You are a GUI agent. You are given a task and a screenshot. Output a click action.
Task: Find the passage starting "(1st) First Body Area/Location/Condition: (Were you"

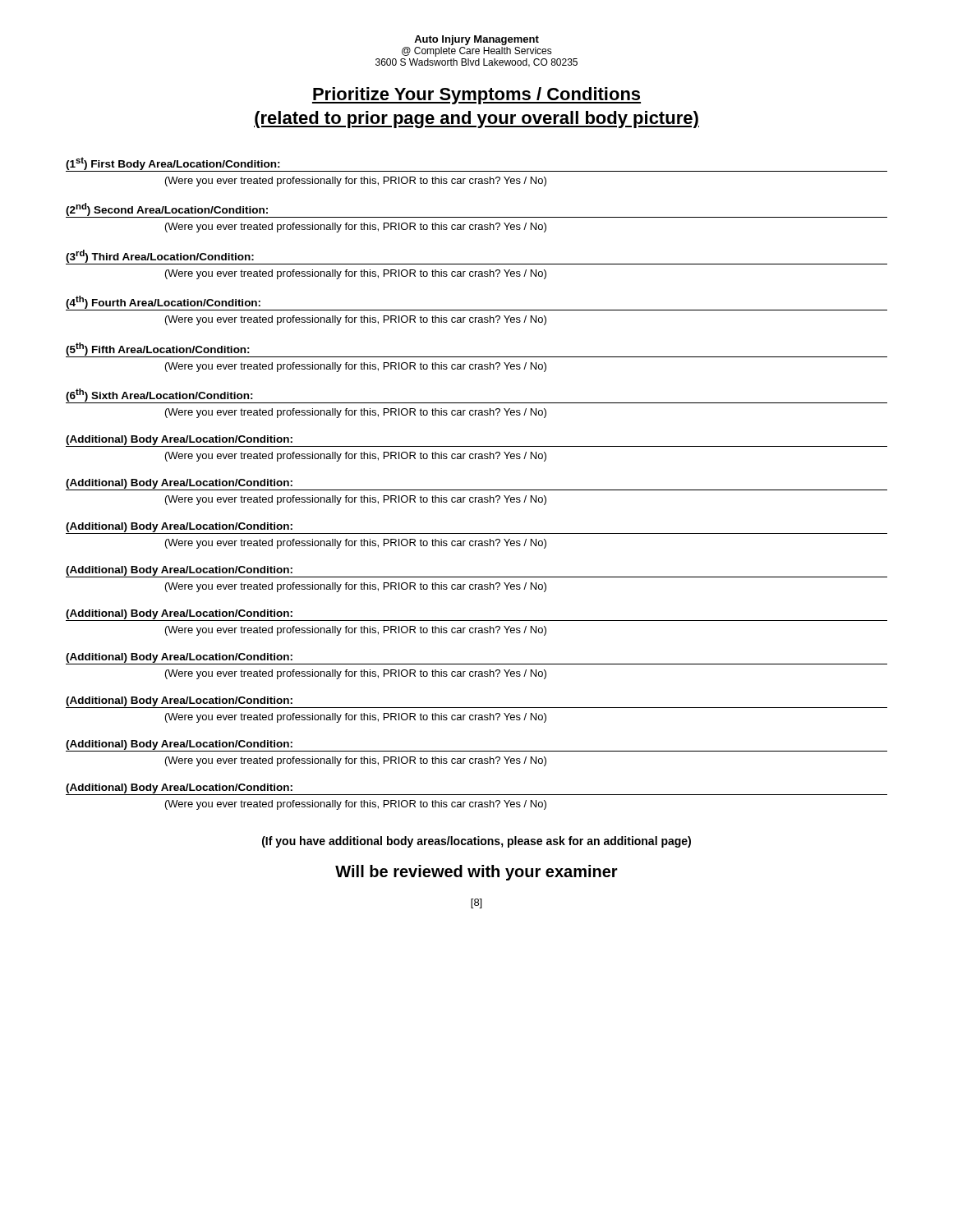476,170
